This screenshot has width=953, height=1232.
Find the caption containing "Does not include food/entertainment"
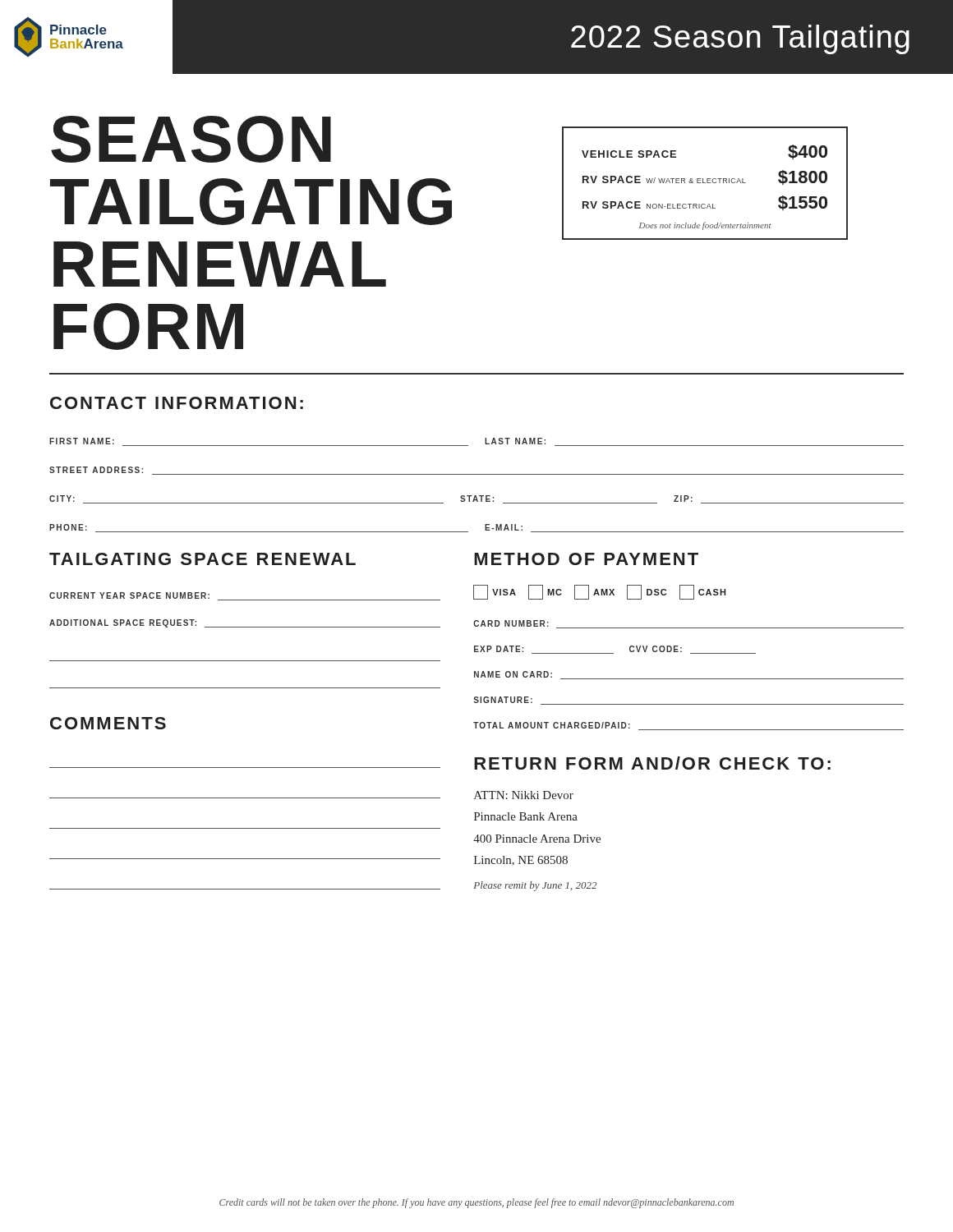point(705,225)
